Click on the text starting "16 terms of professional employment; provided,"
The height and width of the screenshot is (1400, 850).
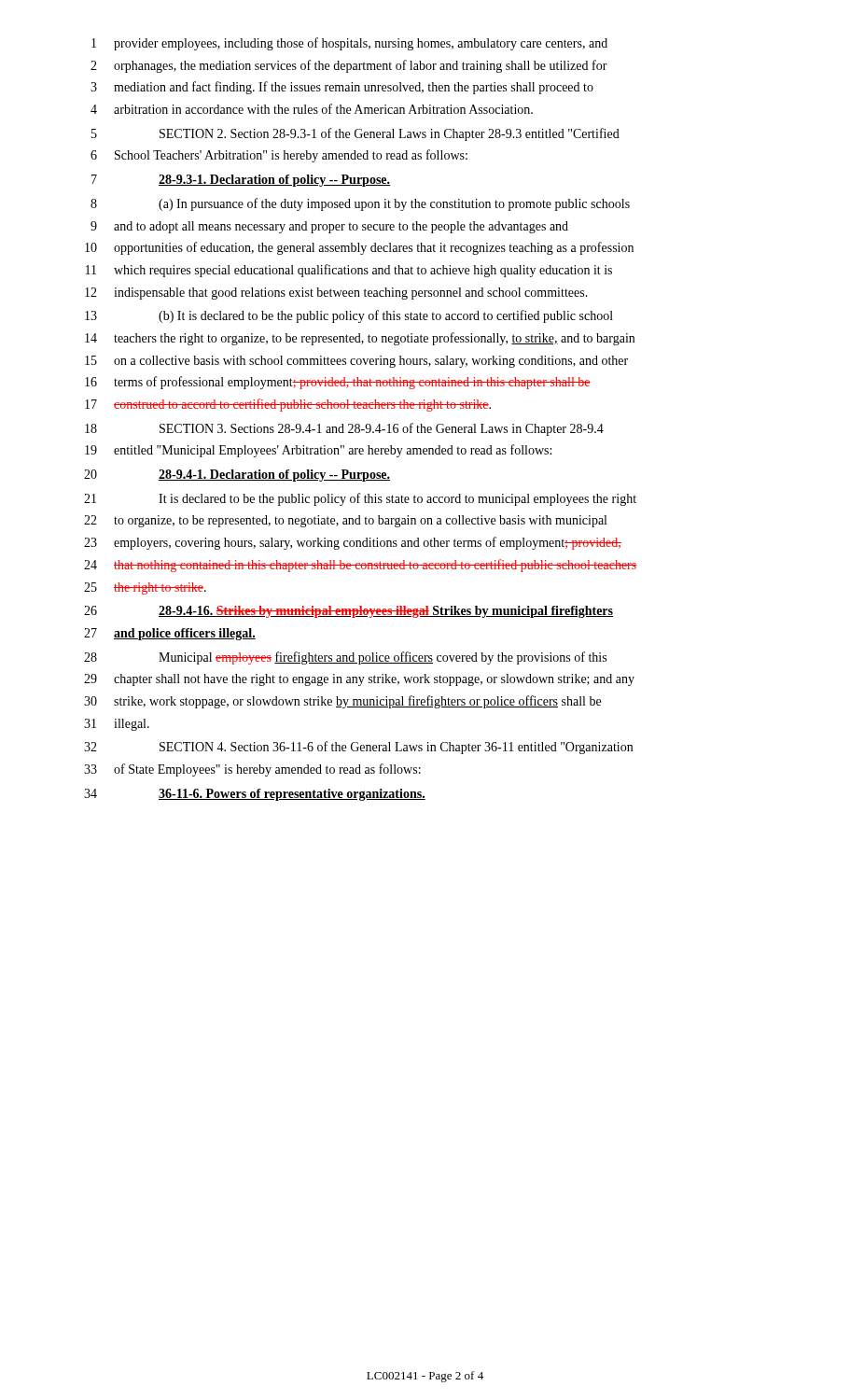click(x=425, y=383)
